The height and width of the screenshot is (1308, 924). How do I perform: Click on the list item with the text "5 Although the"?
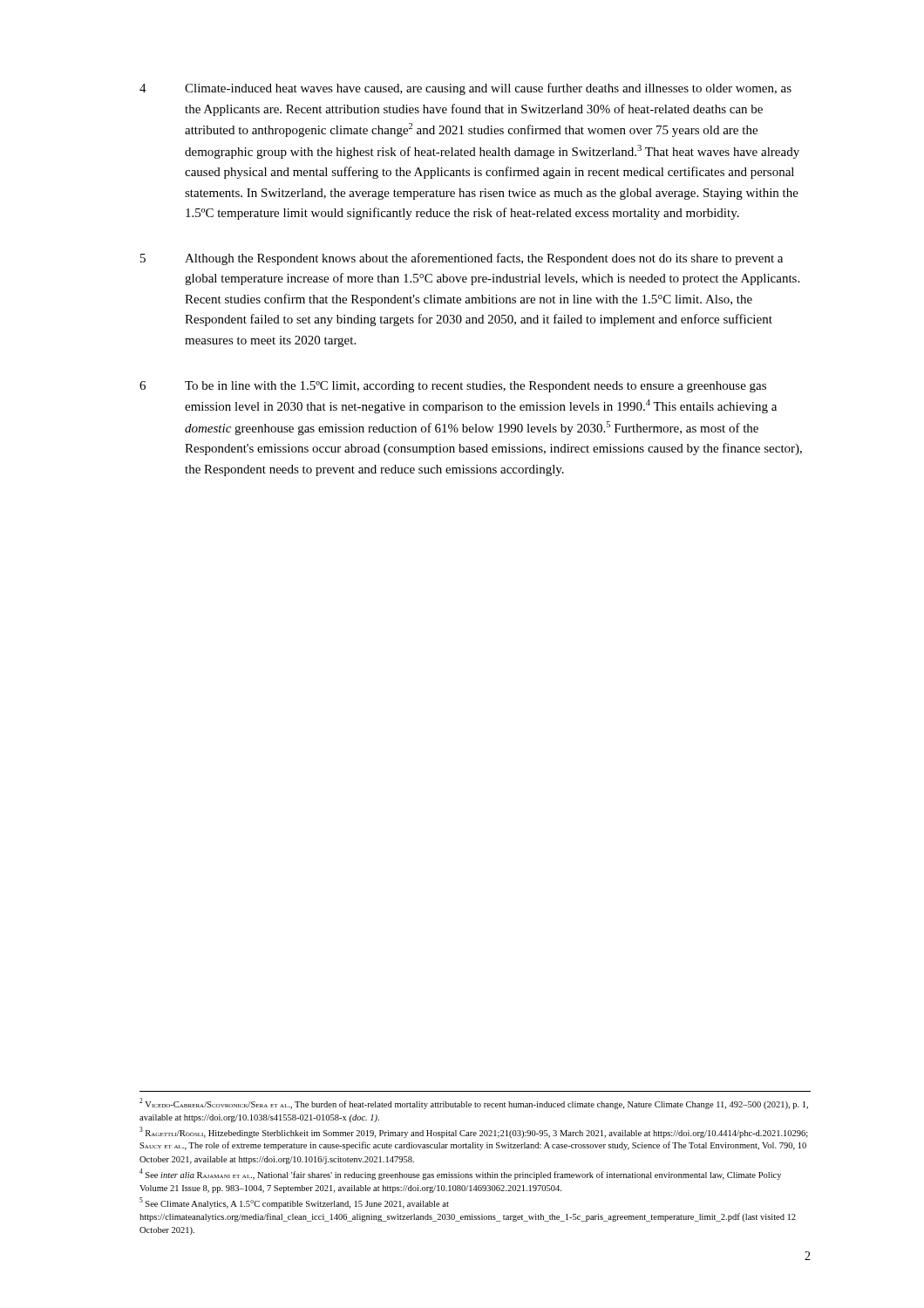click(x=475, y=300)
